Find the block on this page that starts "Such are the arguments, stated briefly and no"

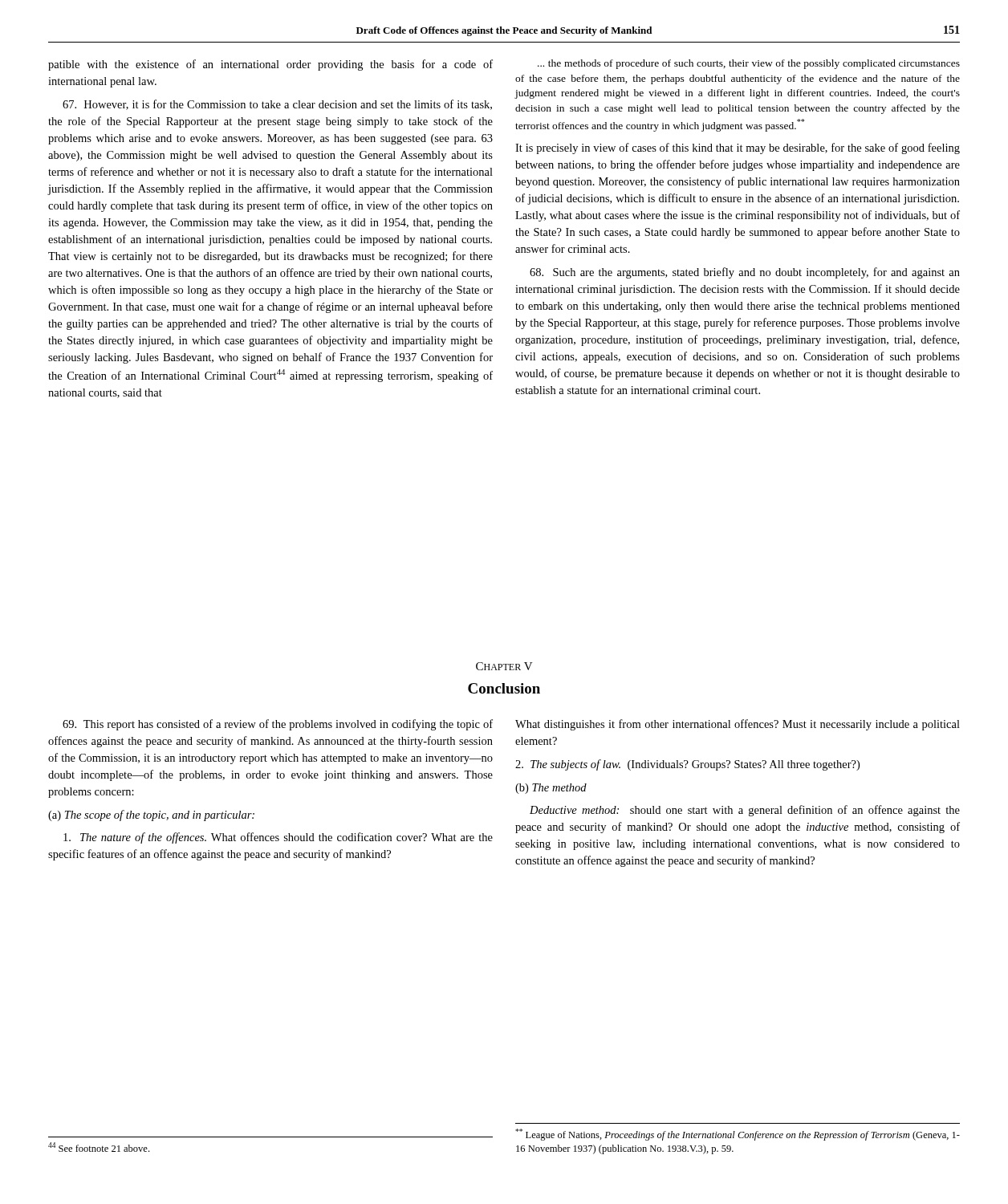click(738, 331)
